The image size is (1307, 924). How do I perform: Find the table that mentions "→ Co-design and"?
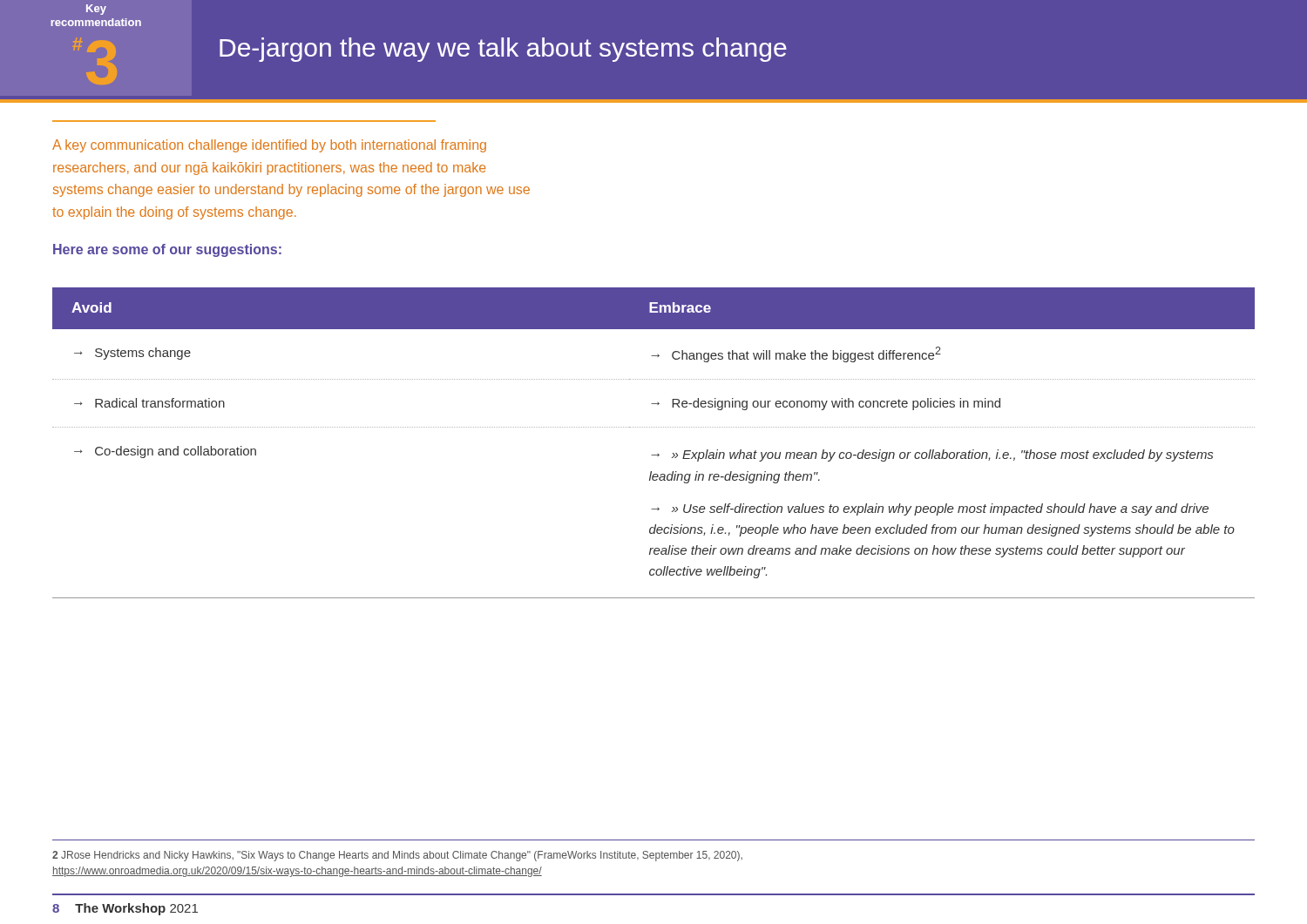(x=654, y=443)
